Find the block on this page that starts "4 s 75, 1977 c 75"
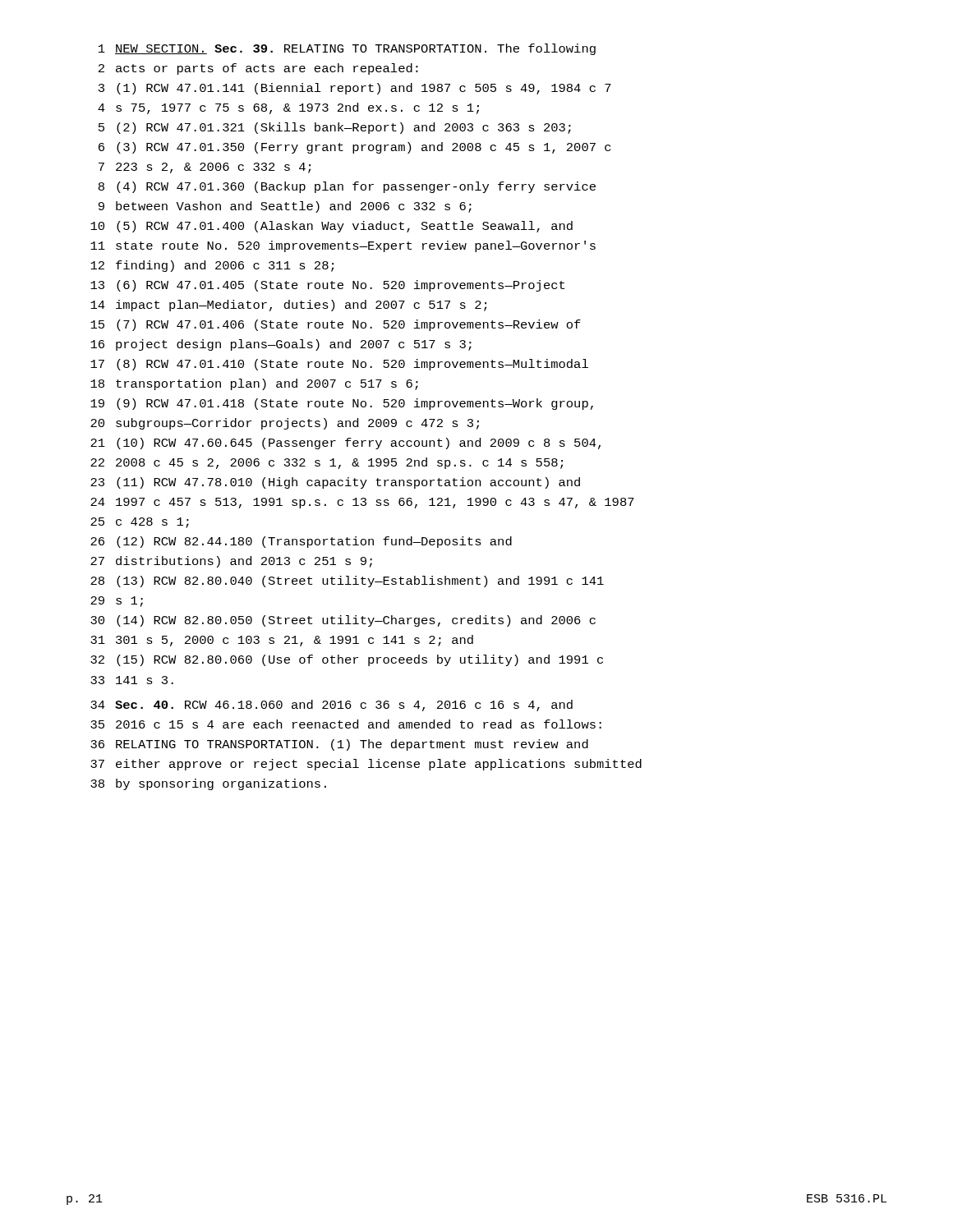The height and width of the screenshot is (1232, 953). pos(481,108)
